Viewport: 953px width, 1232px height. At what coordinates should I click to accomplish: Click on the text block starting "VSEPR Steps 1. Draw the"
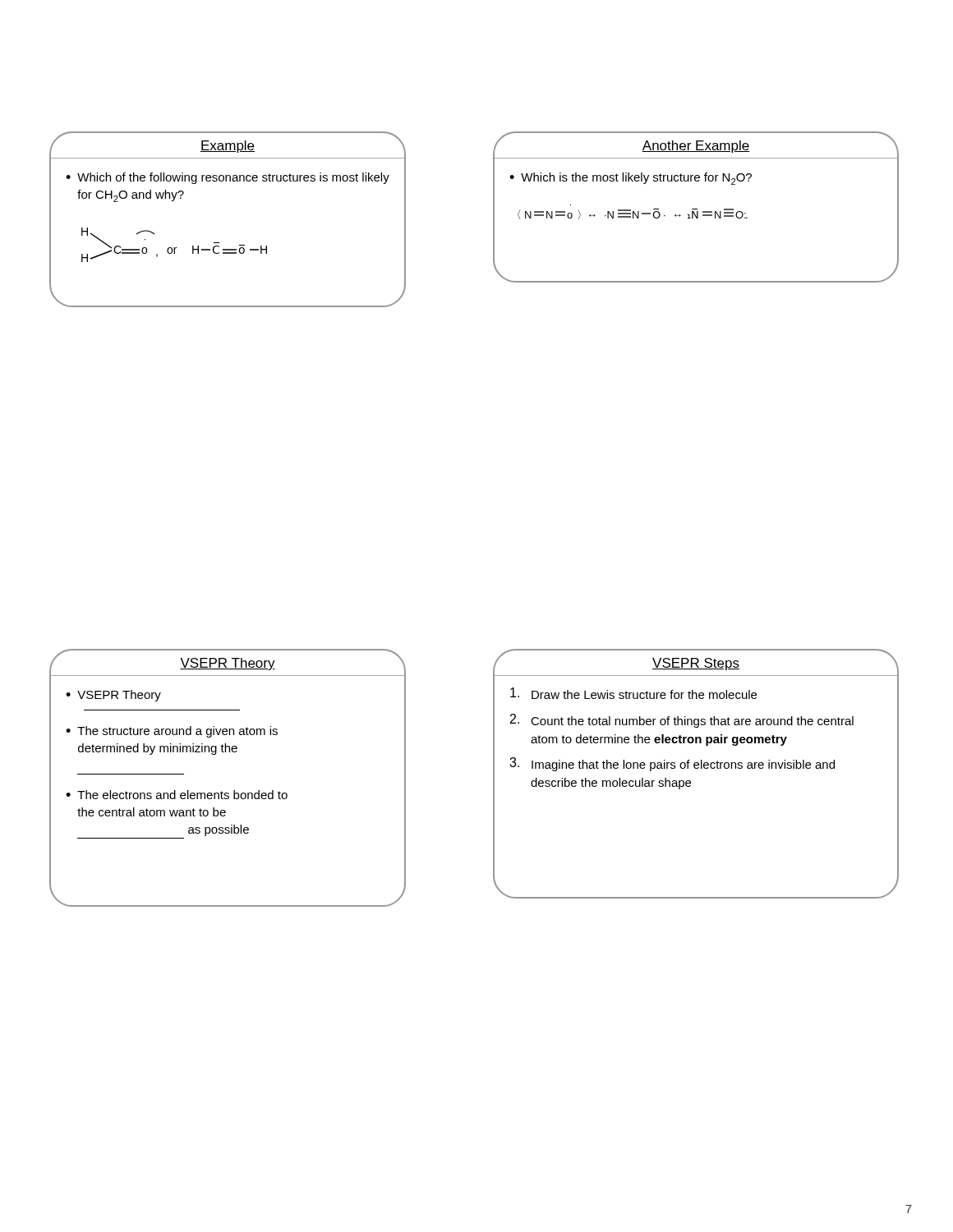click(x=696, y=729)
